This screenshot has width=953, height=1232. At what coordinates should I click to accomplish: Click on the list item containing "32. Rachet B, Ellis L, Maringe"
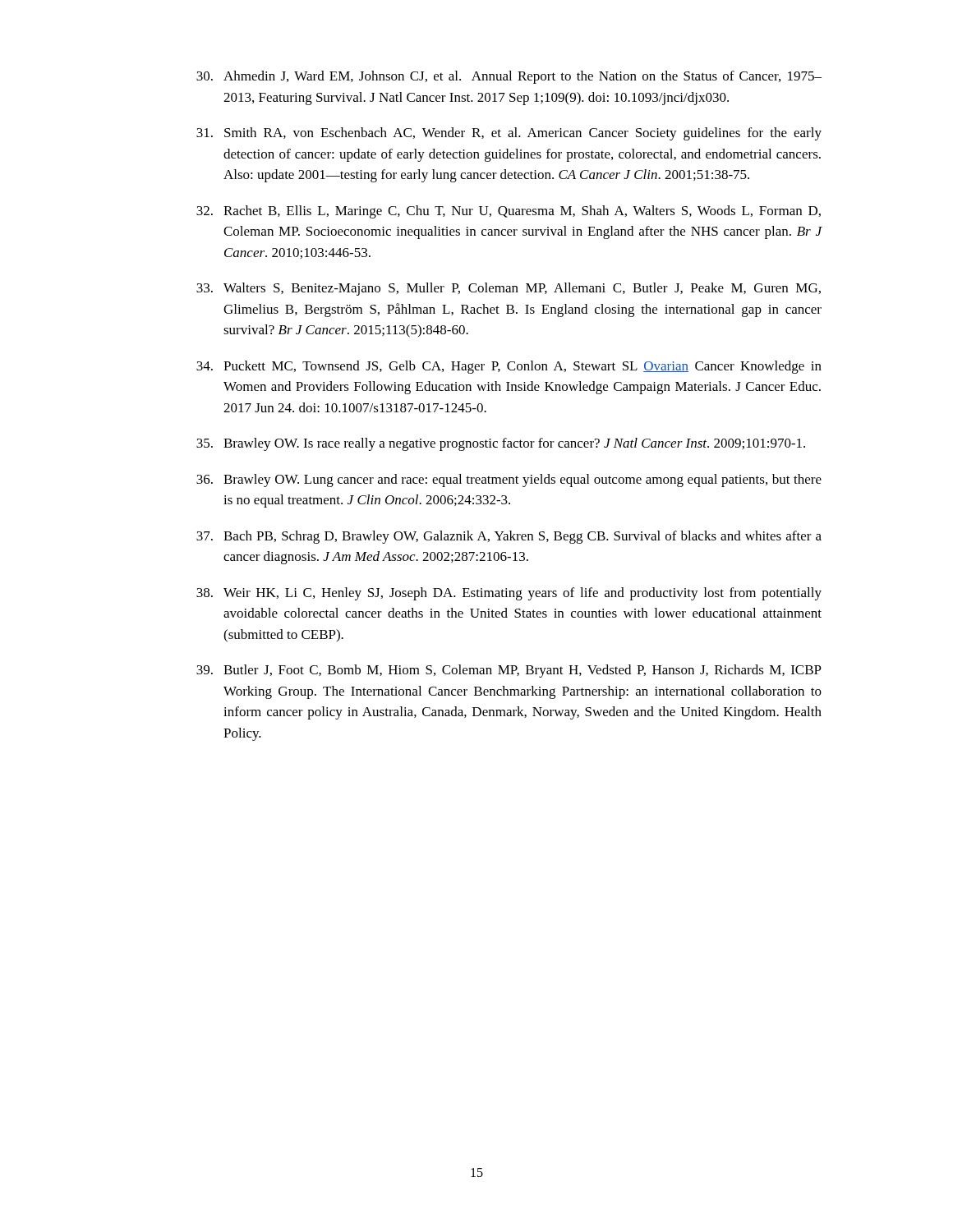click(x=493, y=231)
